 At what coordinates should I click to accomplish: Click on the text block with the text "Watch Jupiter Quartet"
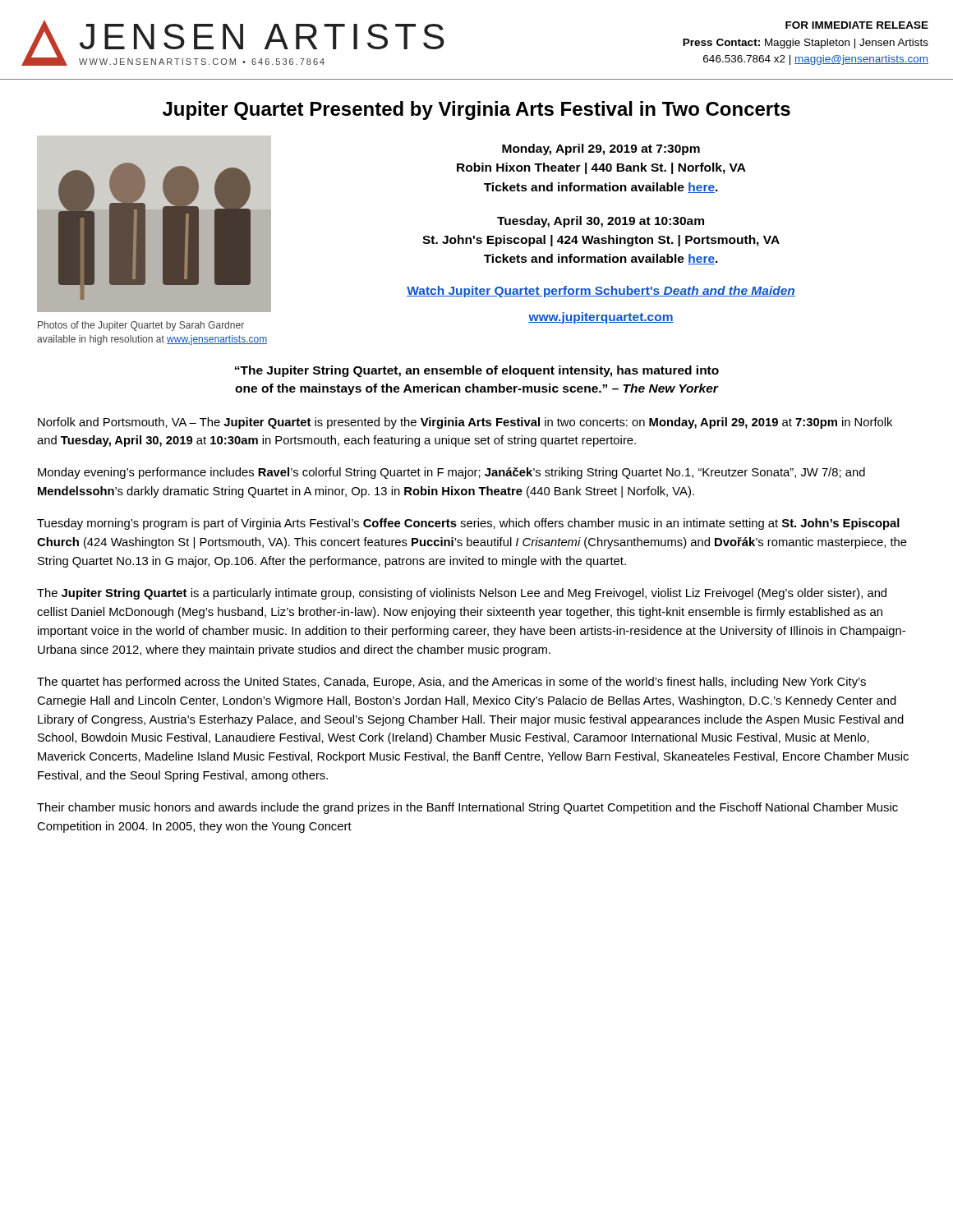[601, 290]
